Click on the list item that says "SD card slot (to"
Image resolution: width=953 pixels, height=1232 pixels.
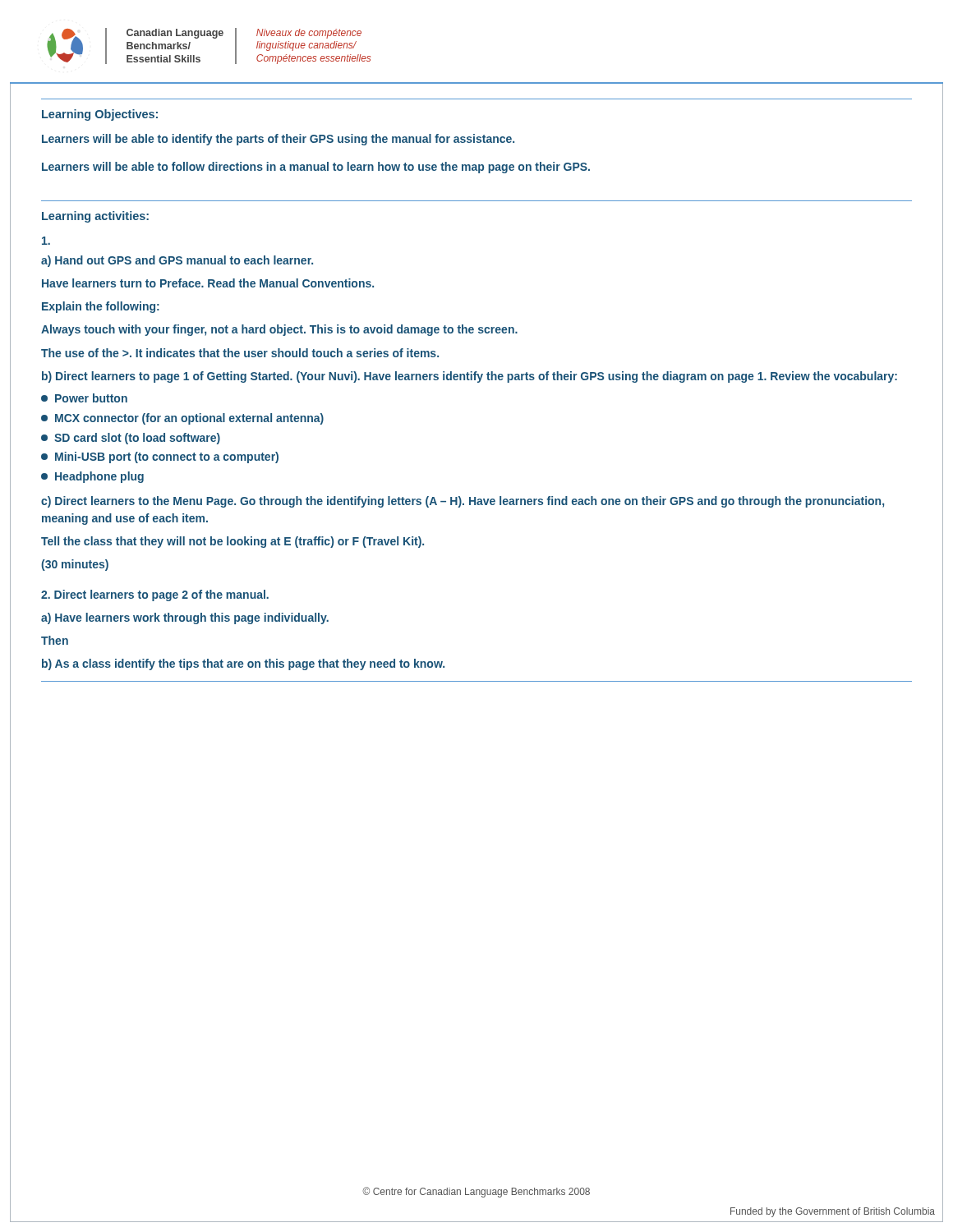(x=131, y=438)
